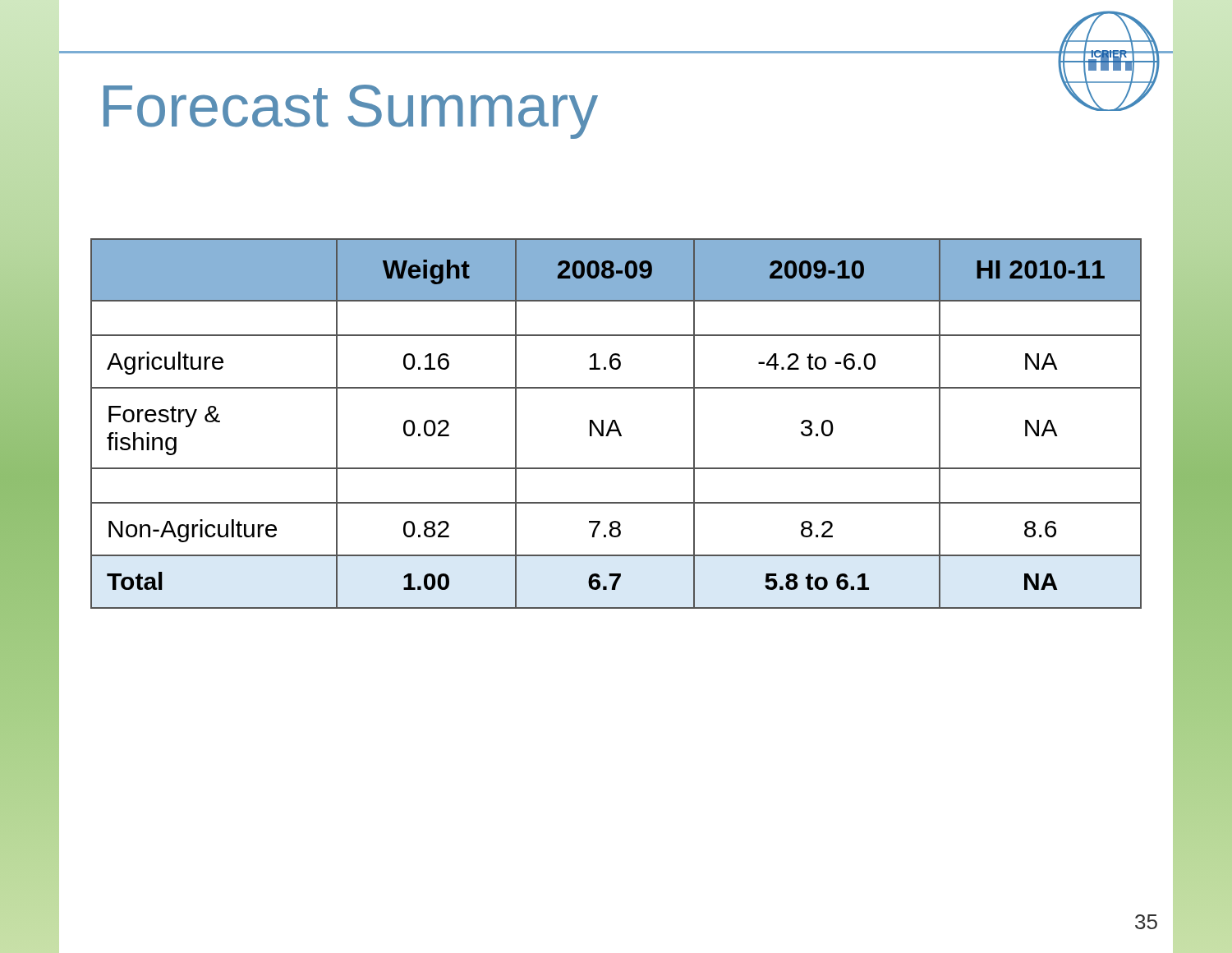Select the table that reads "-4.2 to -6.0"
This screenshot has width=1232, height=953.
[x=616, y=424]
